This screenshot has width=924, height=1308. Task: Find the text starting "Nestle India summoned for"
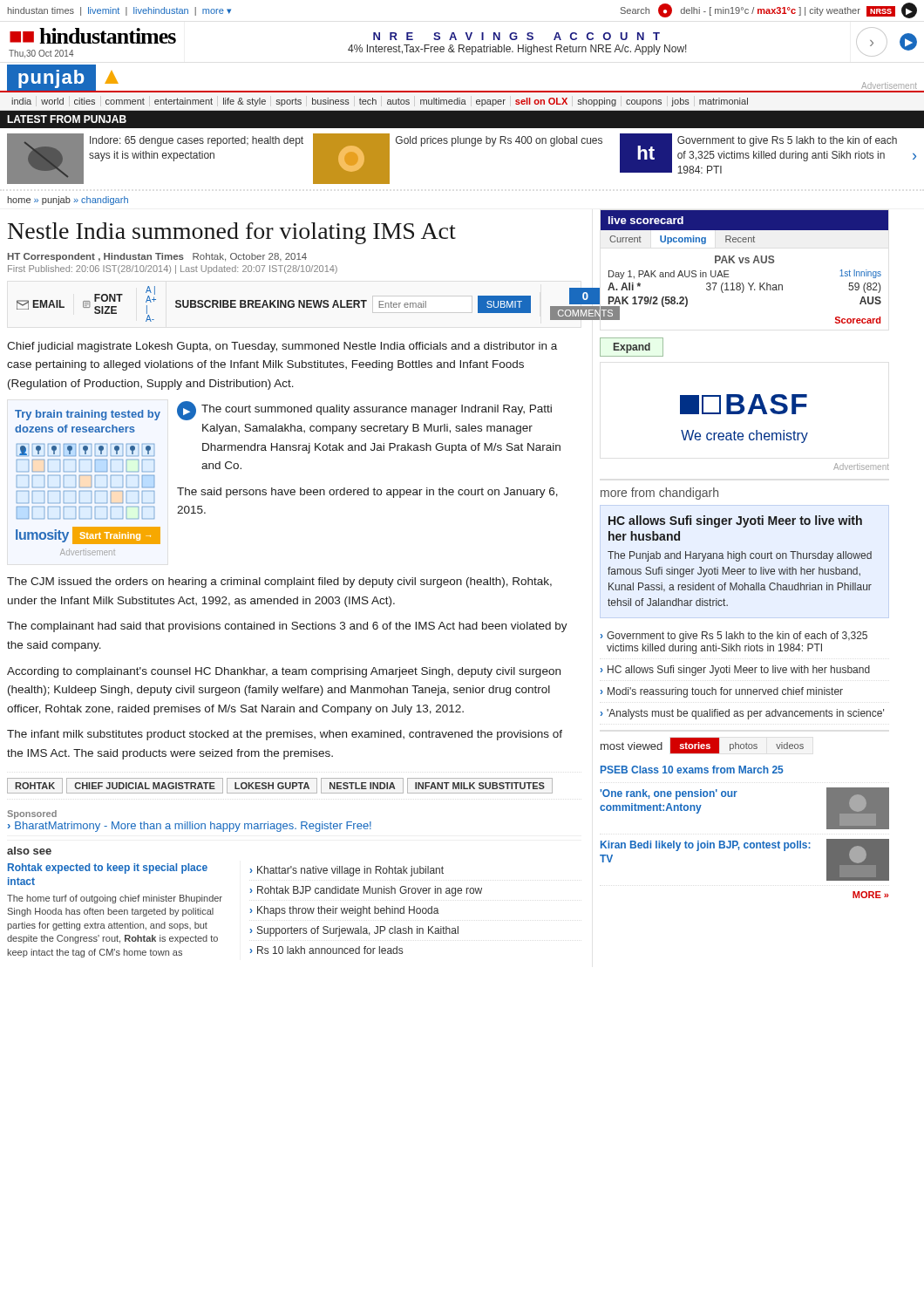pos(231,231)
